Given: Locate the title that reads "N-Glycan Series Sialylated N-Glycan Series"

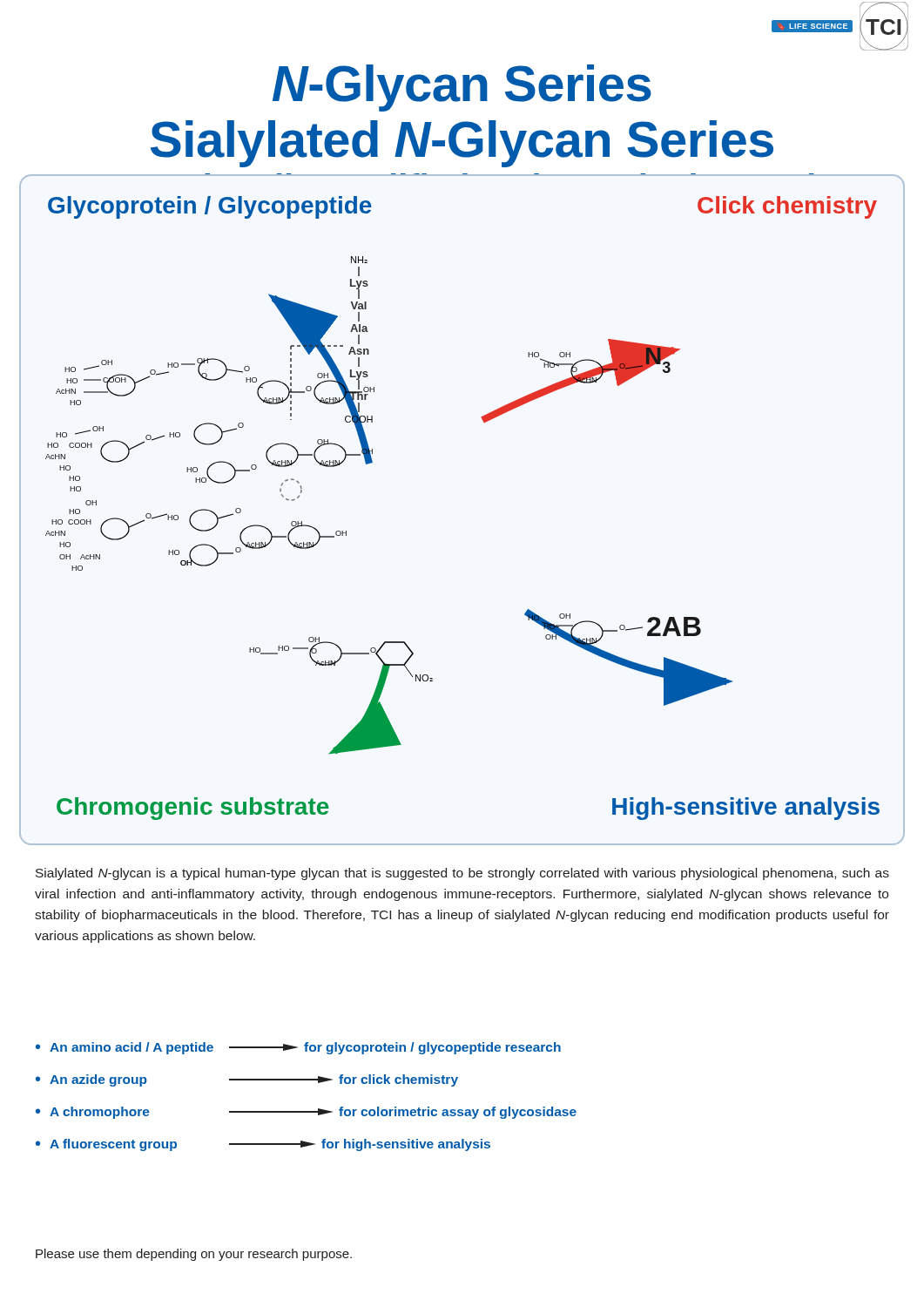Looking at the screenshot, I should pyautogui.click(x=462, y=131).
